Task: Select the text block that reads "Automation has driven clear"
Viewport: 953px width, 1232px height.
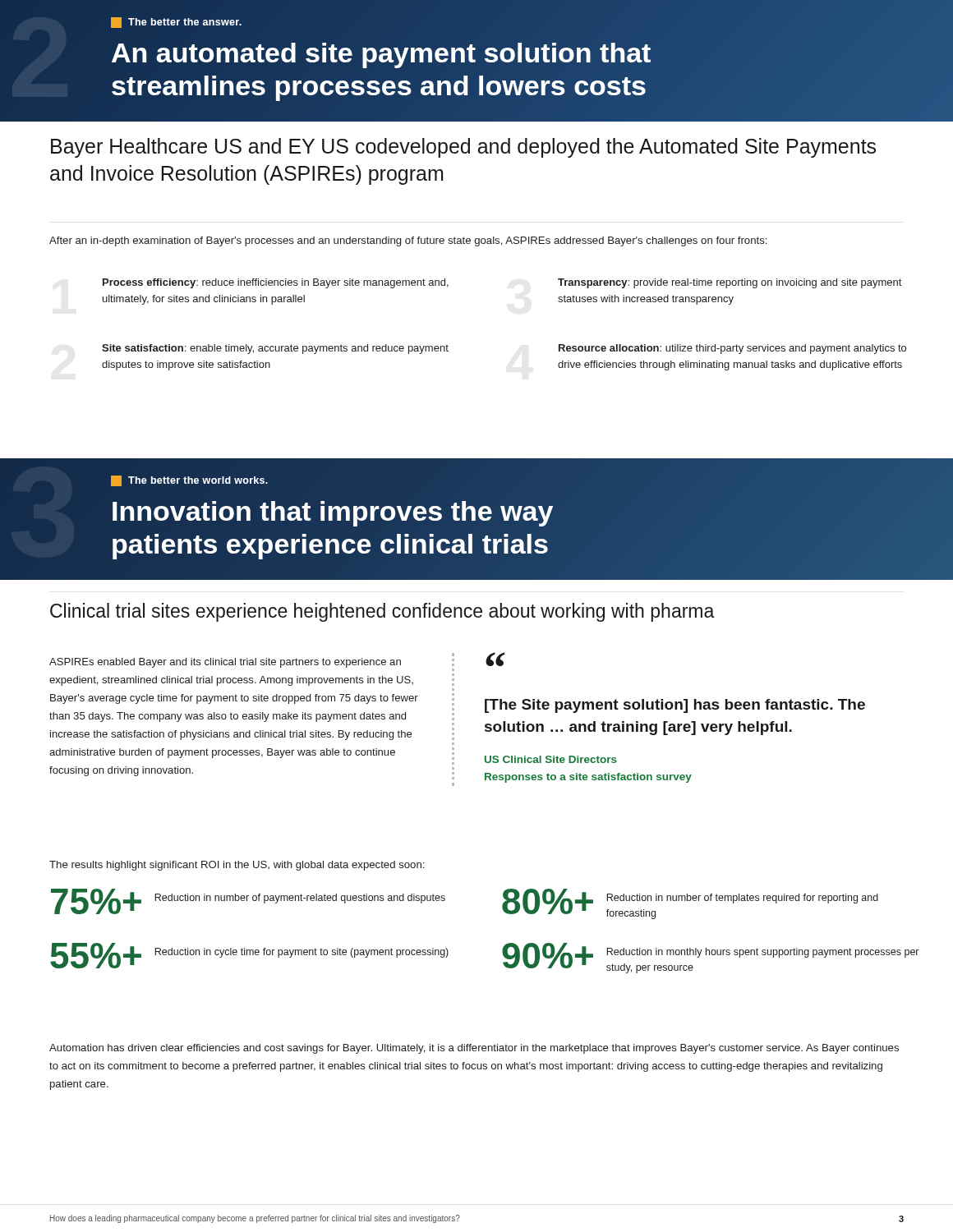Action: coord(474,1065)
